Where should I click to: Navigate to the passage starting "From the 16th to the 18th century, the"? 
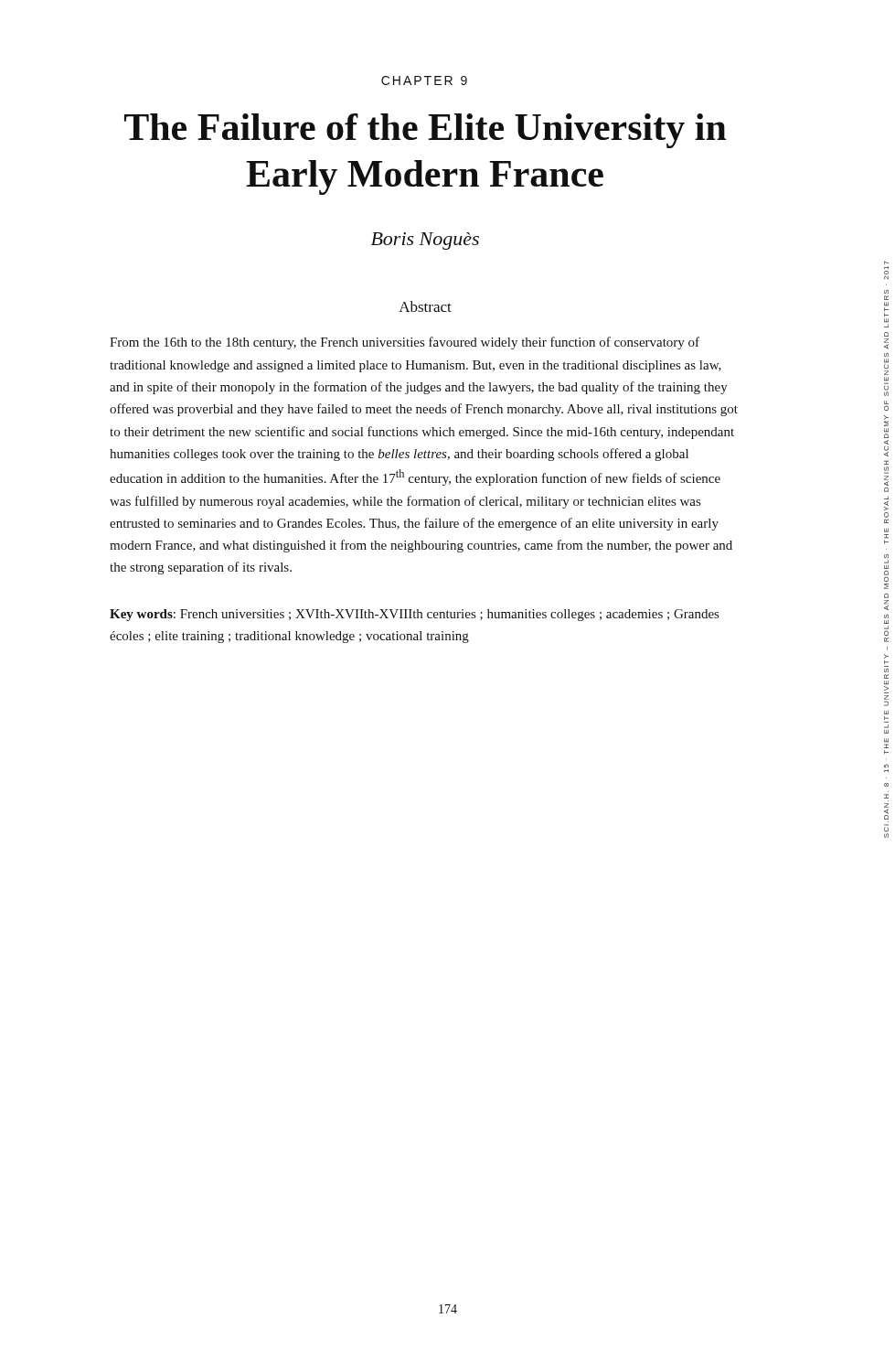(424, 455)
